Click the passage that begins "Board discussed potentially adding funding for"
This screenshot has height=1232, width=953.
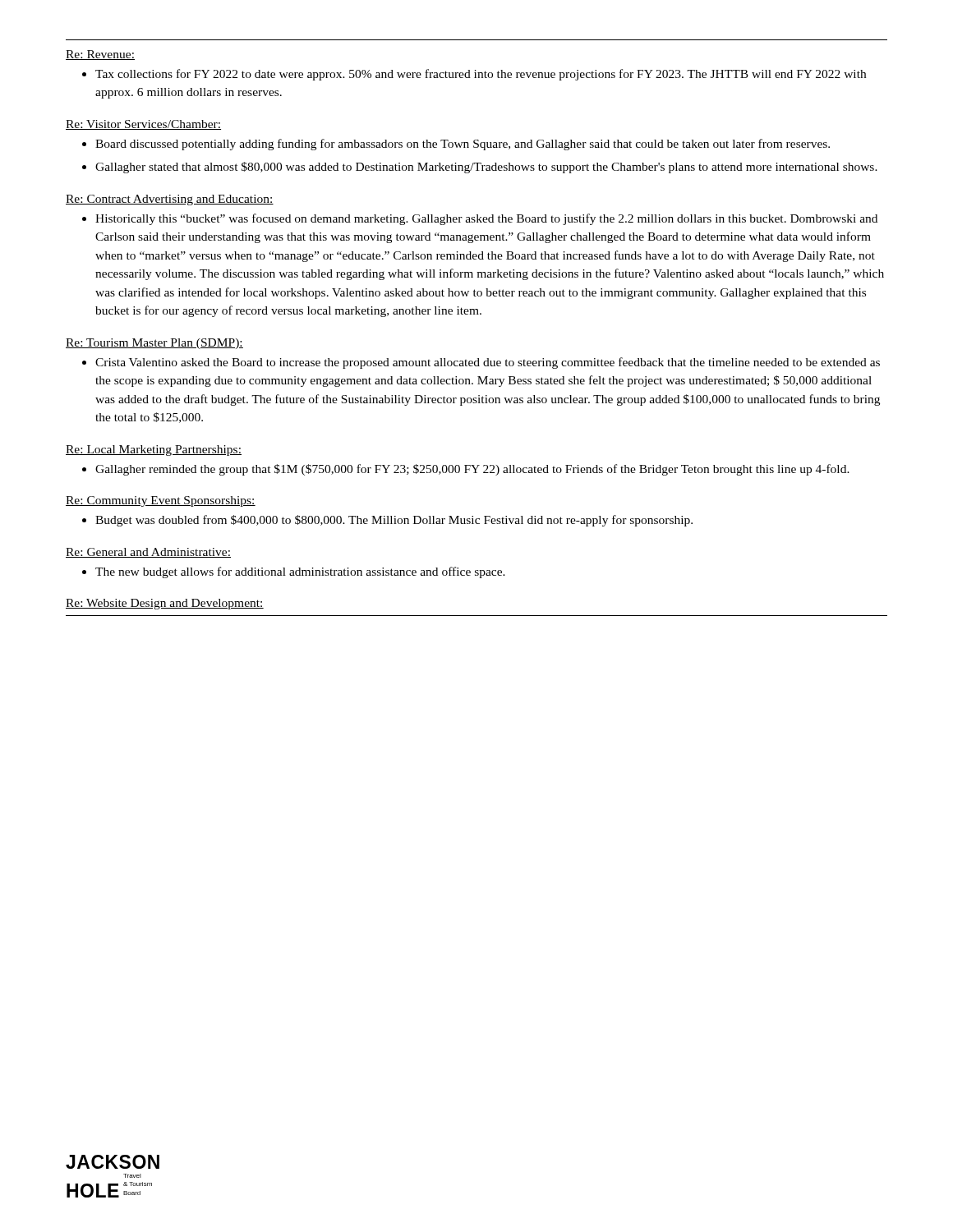463,143
